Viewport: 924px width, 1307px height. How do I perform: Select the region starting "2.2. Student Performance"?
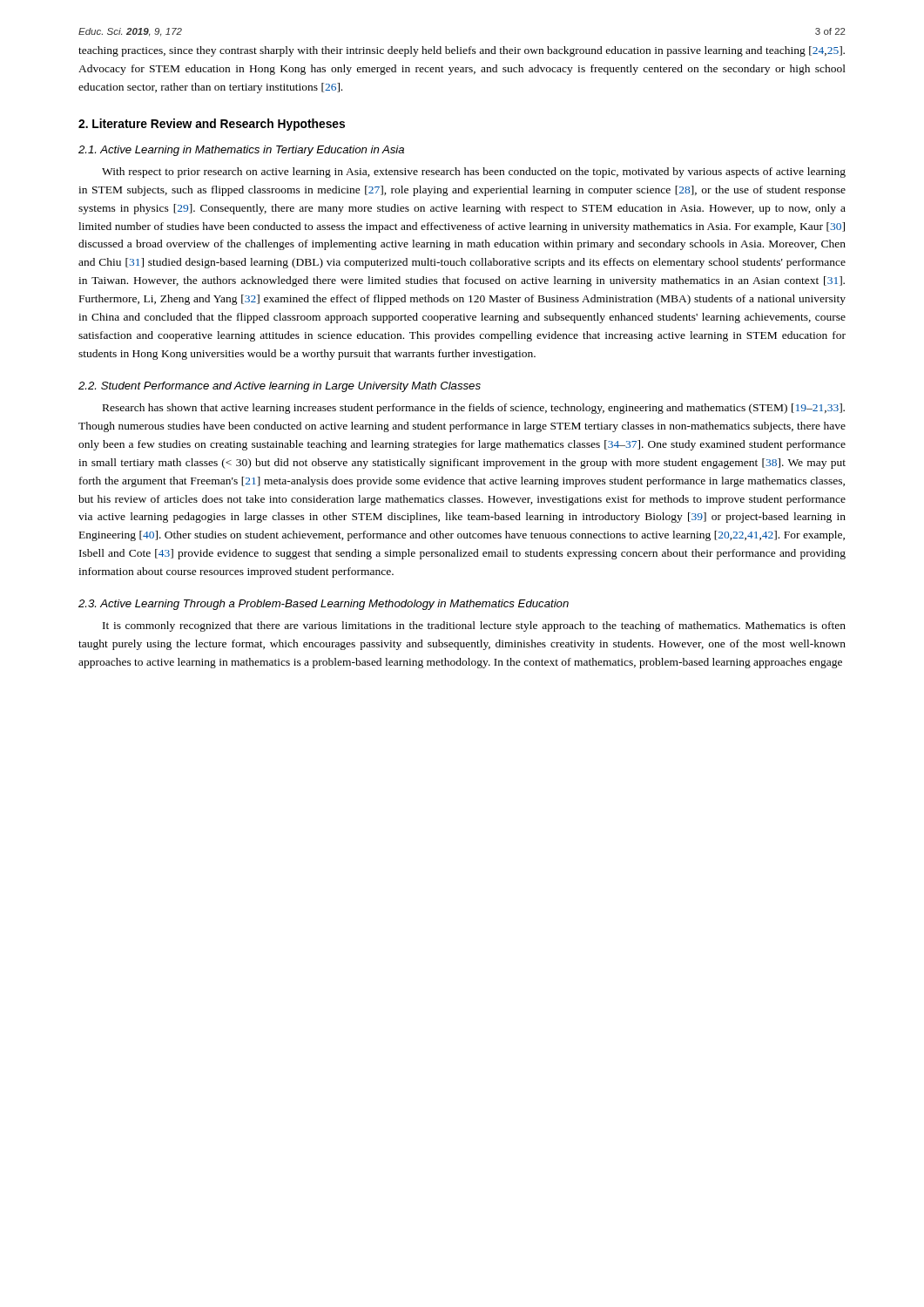(280, 385)
